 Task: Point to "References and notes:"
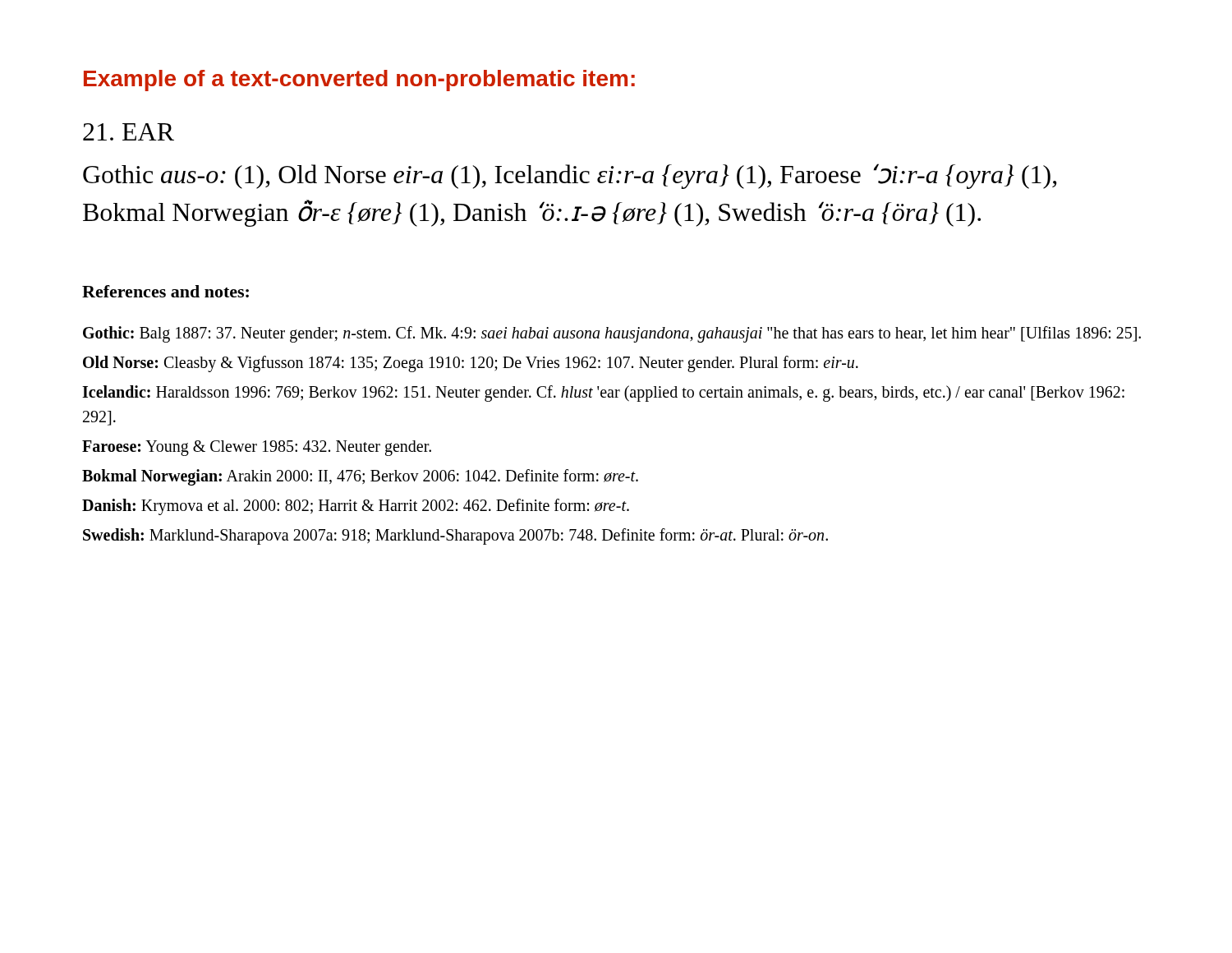166,291
